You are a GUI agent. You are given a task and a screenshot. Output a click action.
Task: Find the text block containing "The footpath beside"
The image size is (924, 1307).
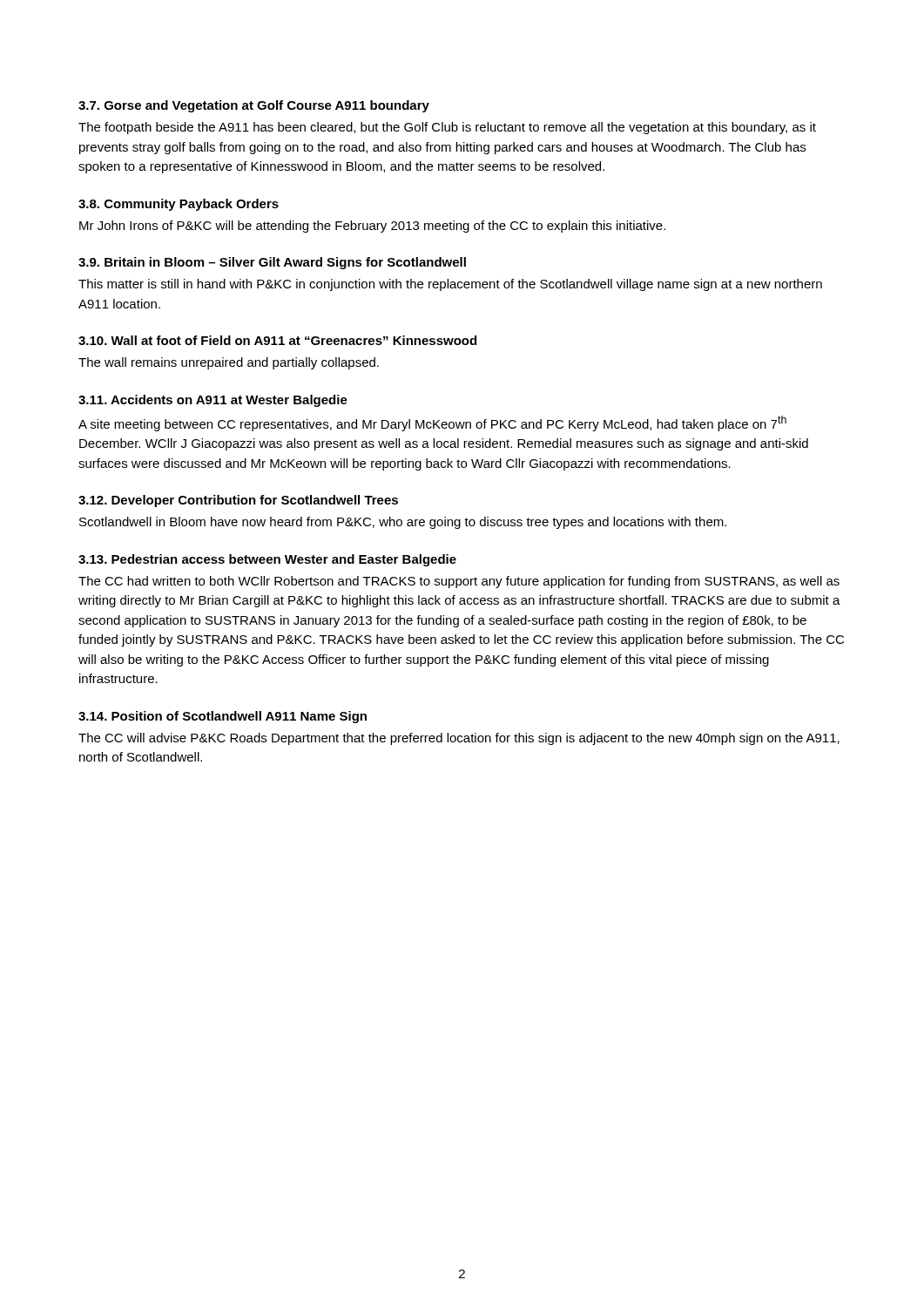click(x=447, y=146)
